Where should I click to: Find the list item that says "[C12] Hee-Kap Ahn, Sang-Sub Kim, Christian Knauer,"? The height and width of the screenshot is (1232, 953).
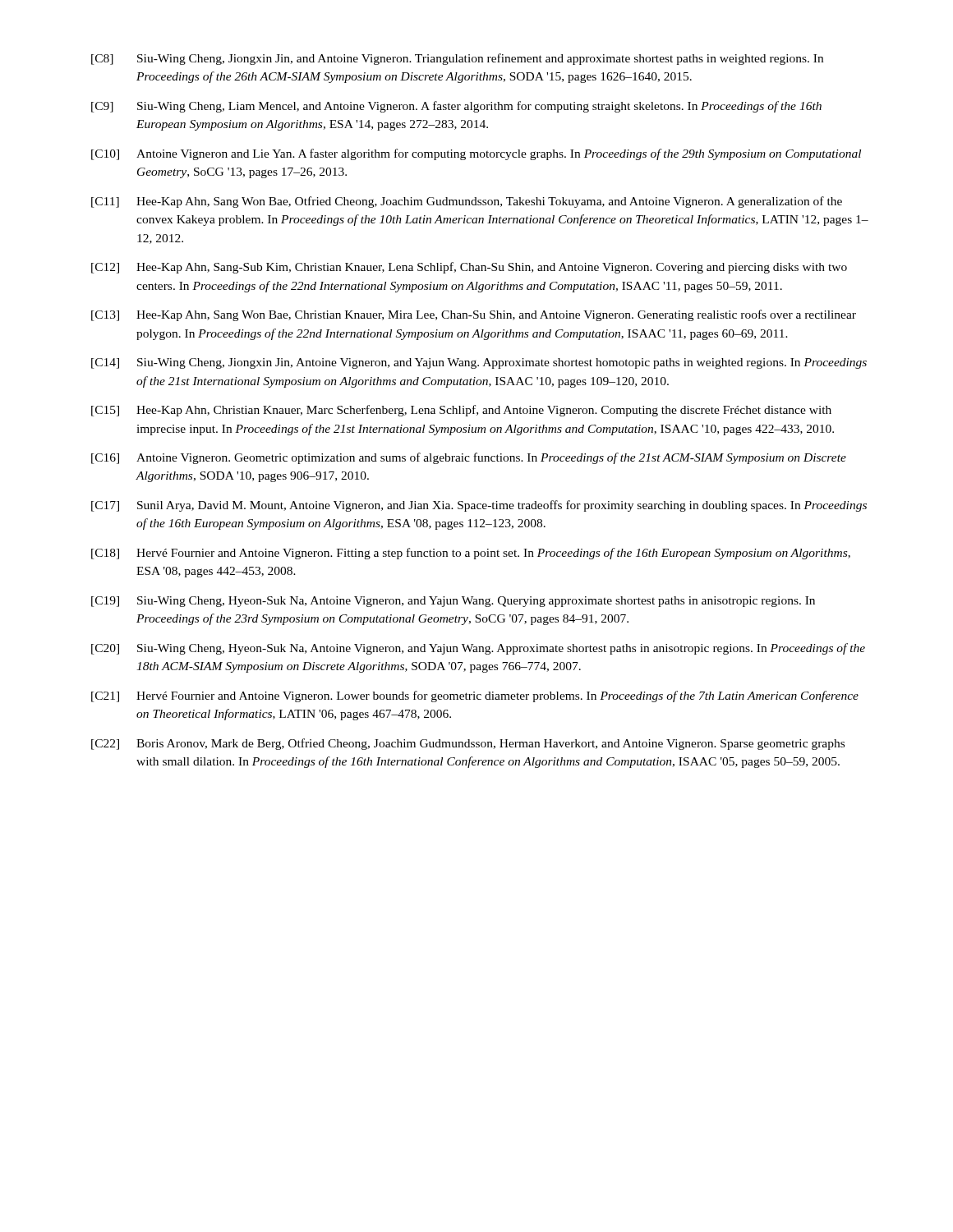(481, 277)
